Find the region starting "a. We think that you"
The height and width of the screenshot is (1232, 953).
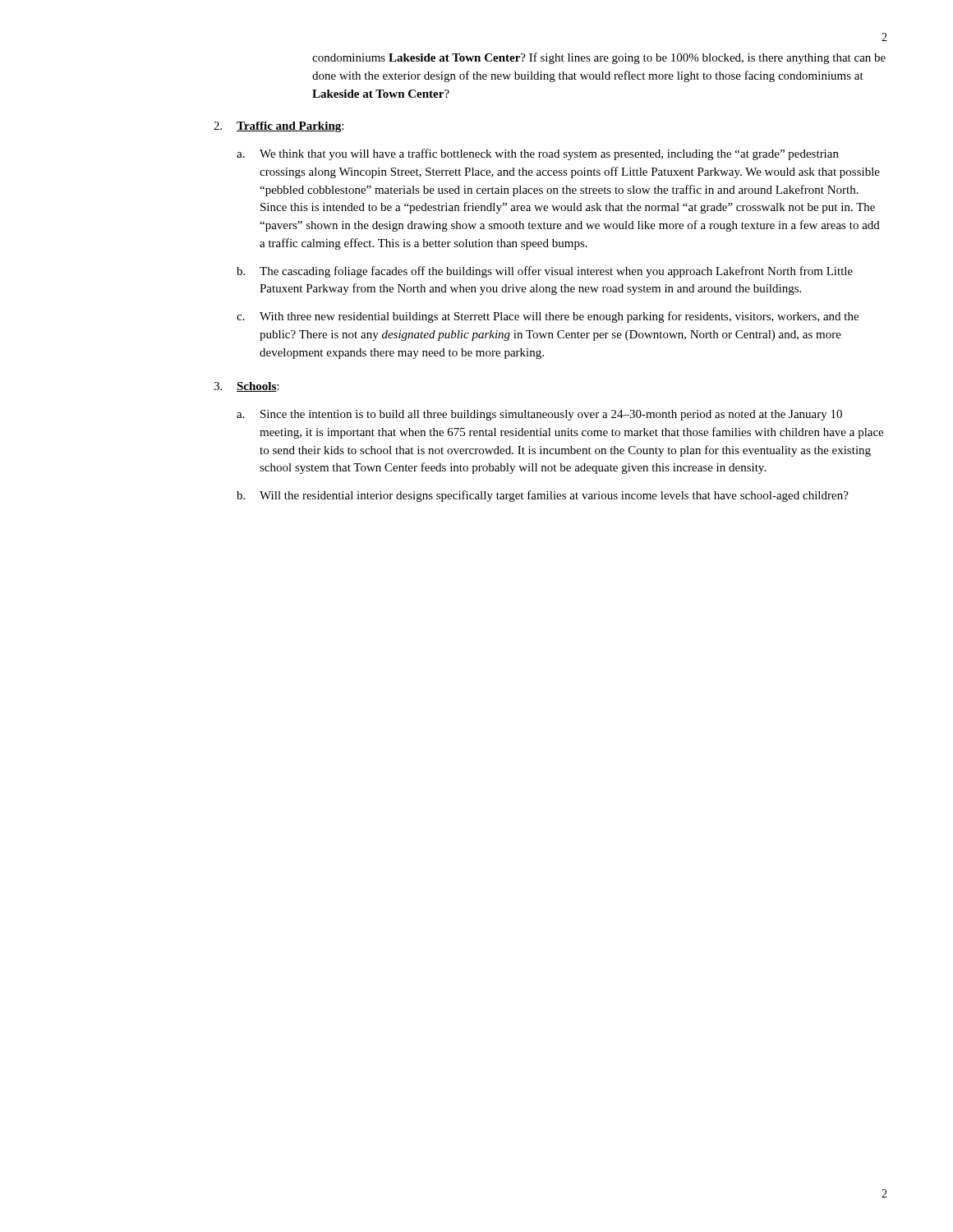pyautogui.click(x=562, y=199)
